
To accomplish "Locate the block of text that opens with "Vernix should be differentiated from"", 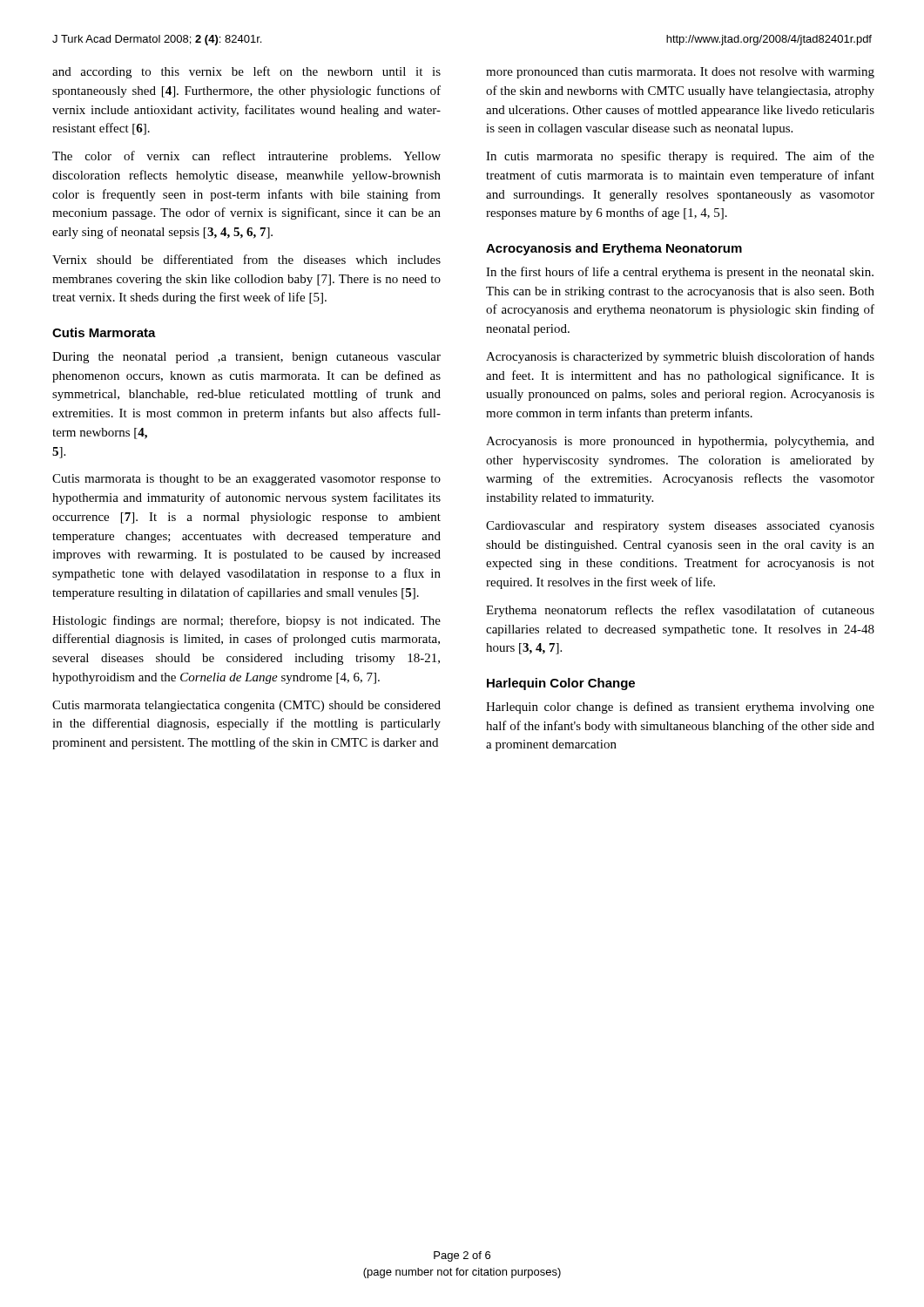I will click(x=246, y=279).
